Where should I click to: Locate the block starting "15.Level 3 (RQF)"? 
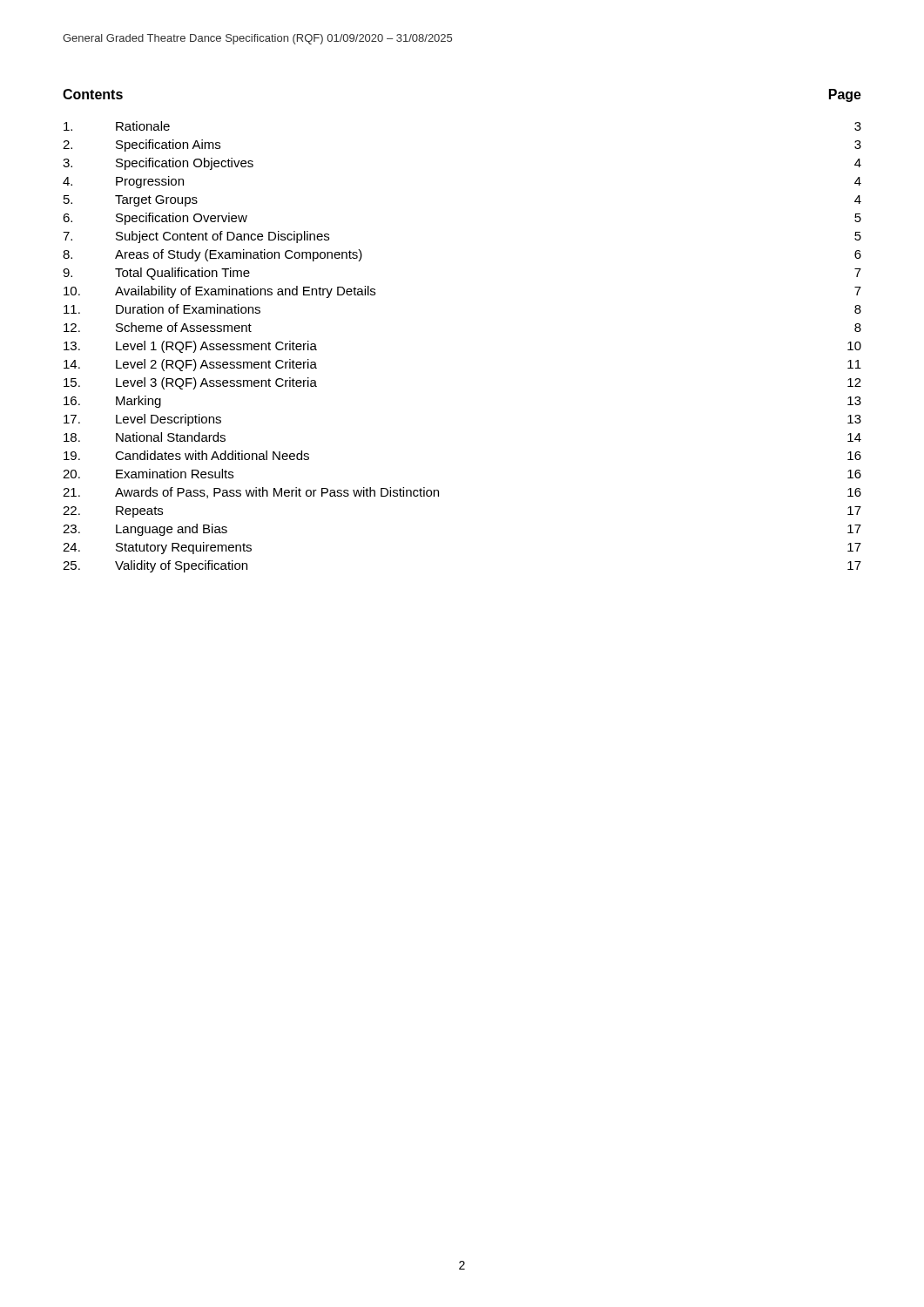(x=210, y=383)
